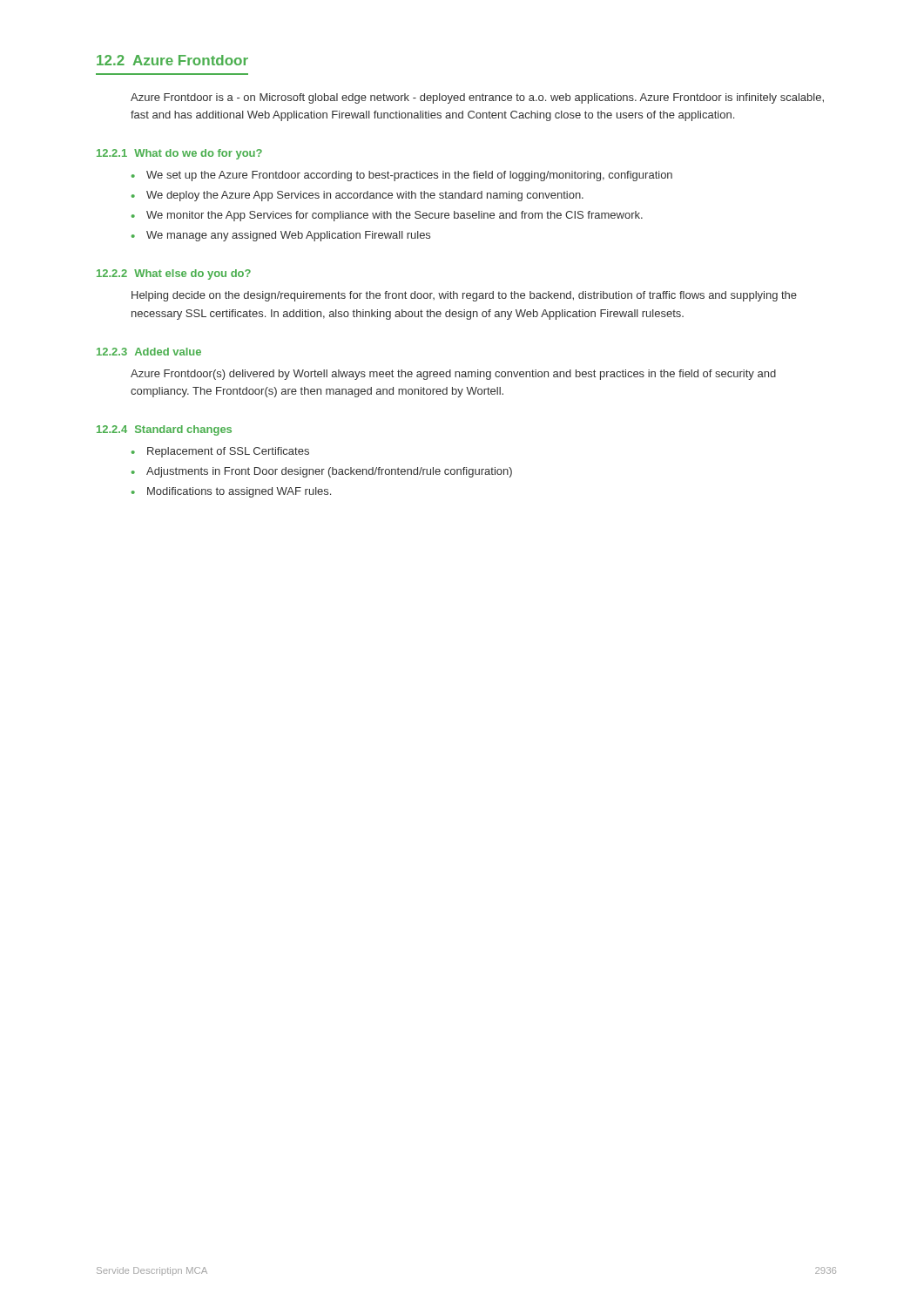
Task: Click on the block starting "We manage any assigned Web Application Firewall"
Action: 281,236
